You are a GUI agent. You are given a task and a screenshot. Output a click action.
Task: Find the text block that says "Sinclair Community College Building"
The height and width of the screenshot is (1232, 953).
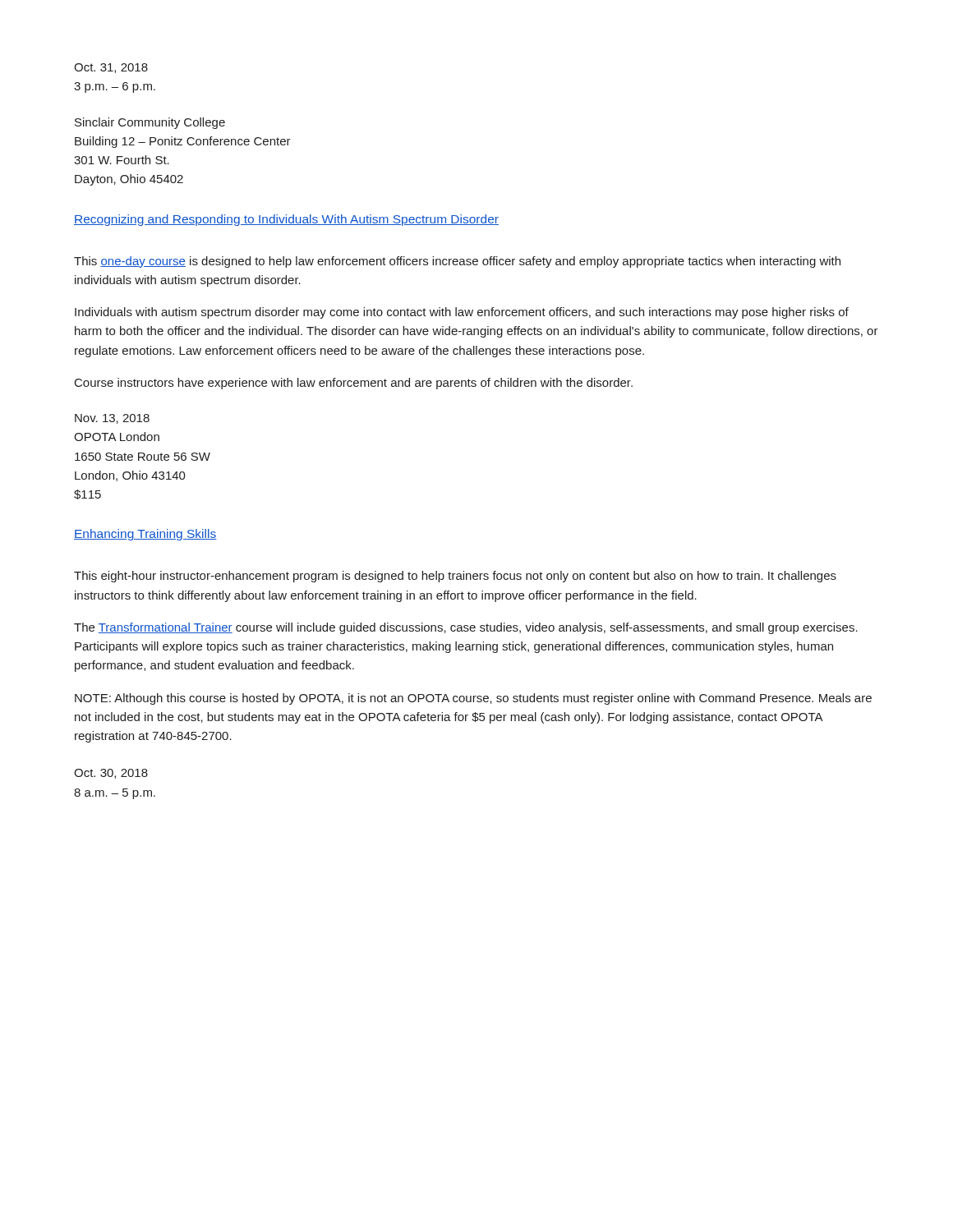click(182, 150)
